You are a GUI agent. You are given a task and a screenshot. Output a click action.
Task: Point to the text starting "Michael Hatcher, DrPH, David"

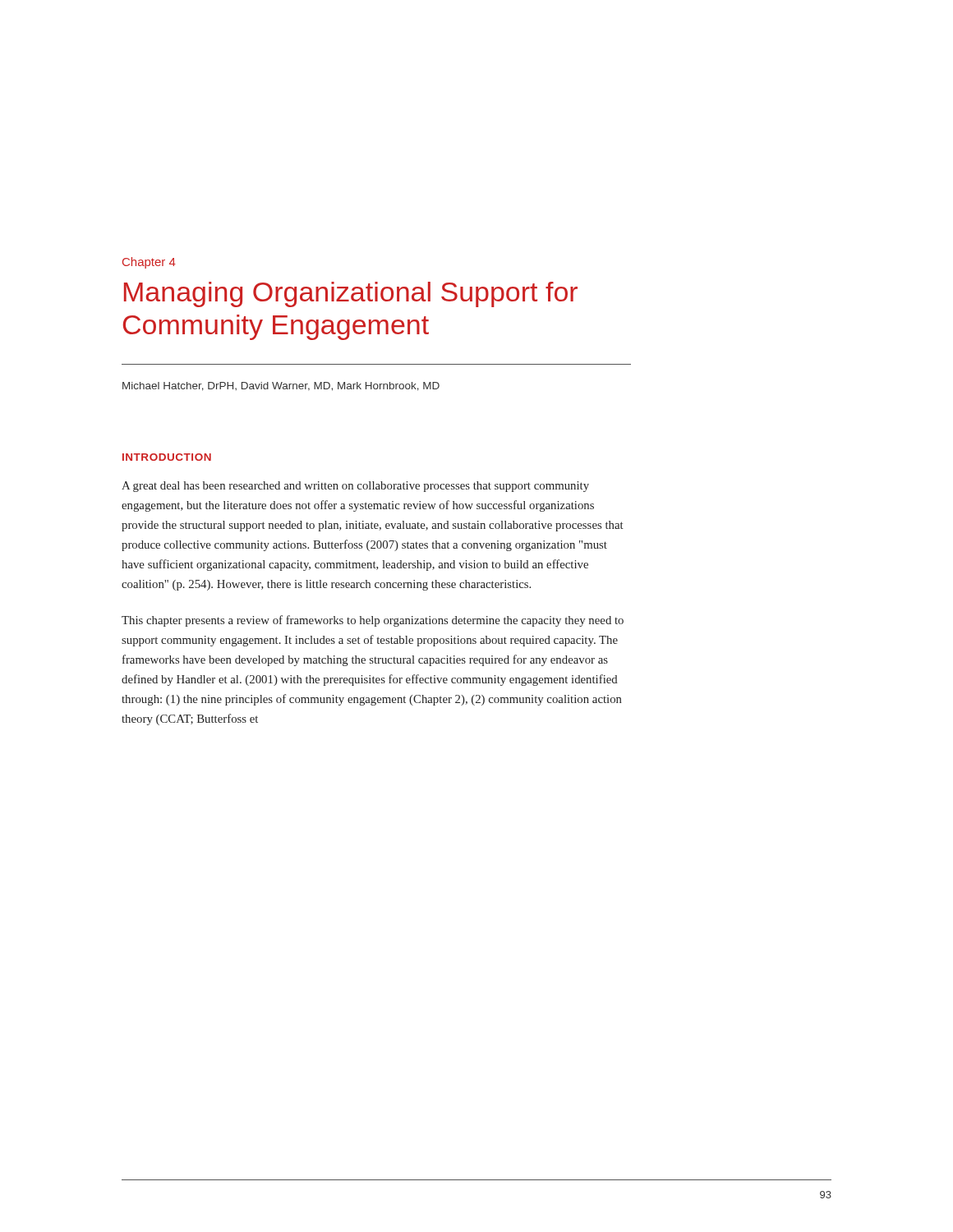[x=376, y=386]
